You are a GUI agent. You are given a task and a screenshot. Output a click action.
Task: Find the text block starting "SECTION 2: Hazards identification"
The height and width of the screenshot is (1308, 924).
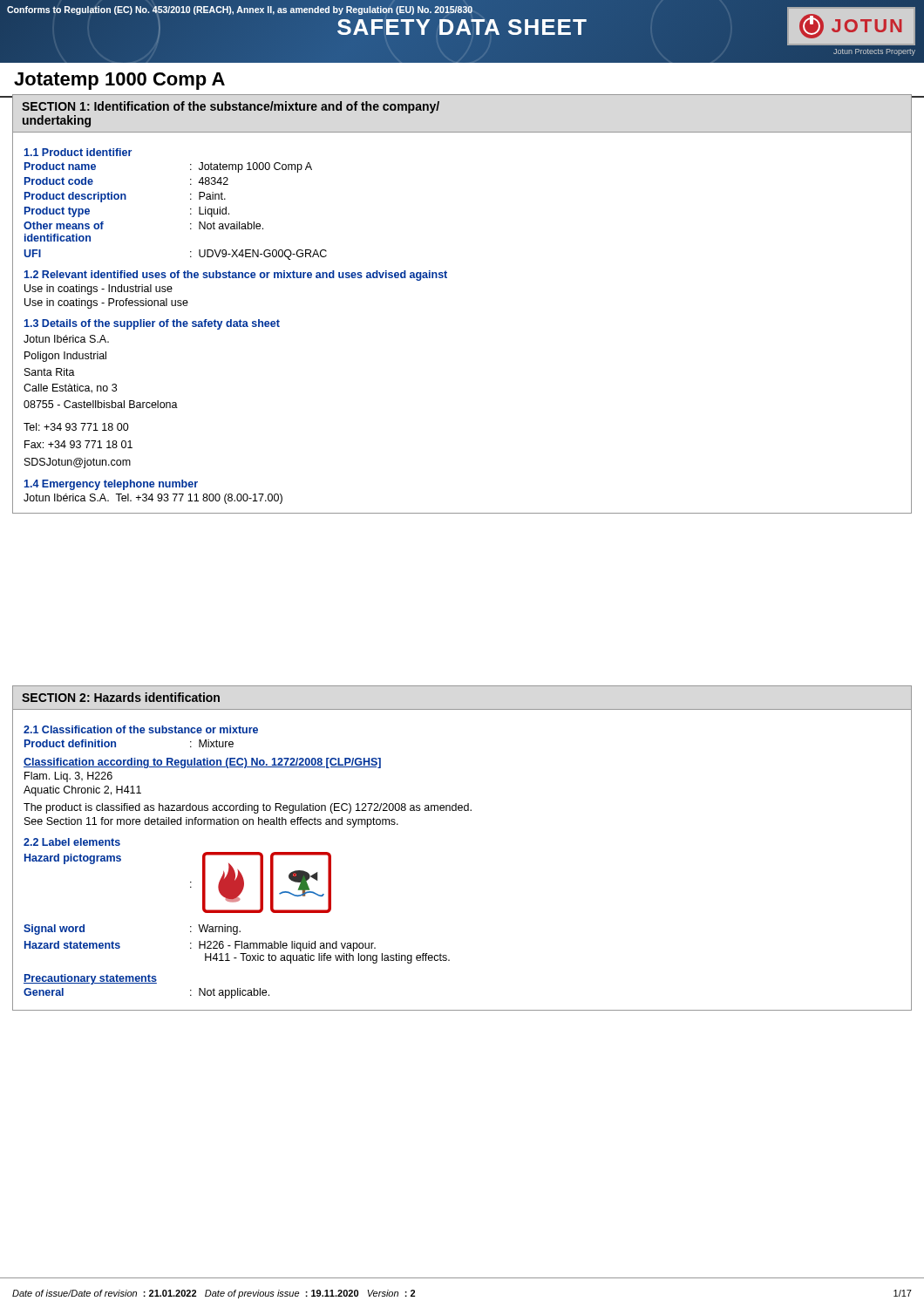click(121, 698)
